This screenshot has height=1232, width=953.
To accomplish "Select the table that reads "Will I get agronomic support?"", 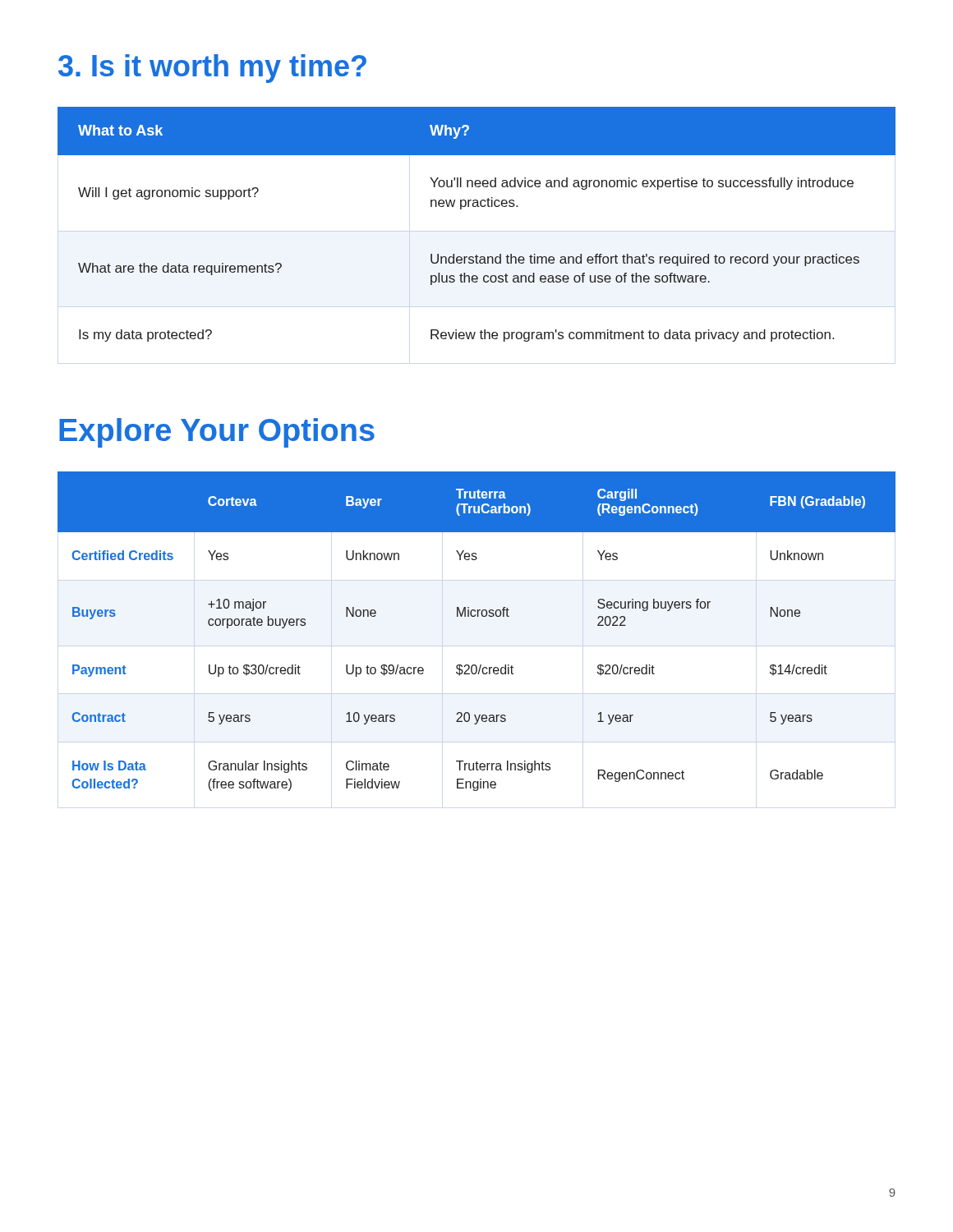I will pyautogui.click(x=476, y=235).
